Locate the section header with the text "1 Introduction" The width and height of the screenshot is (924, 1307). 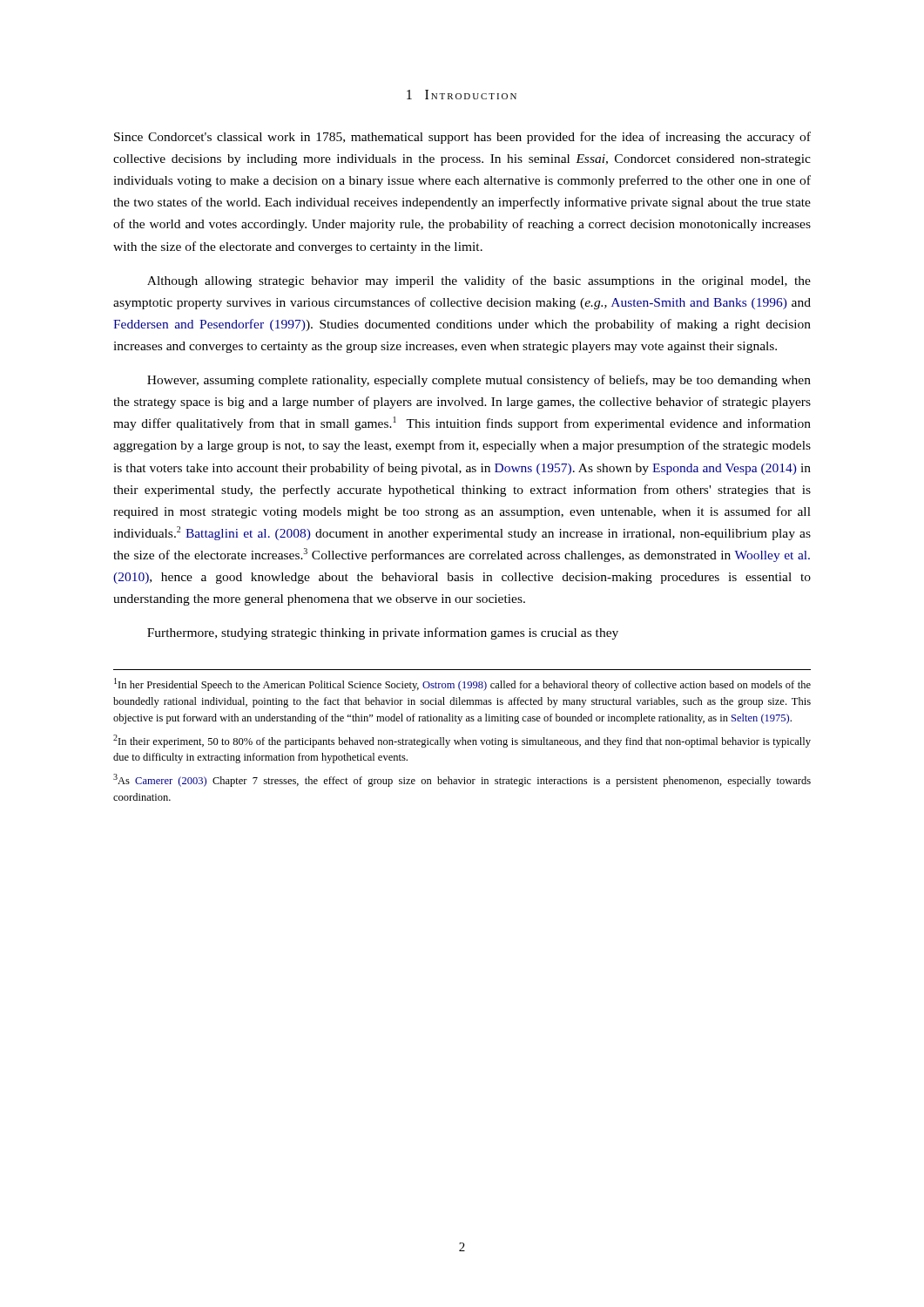462,95
